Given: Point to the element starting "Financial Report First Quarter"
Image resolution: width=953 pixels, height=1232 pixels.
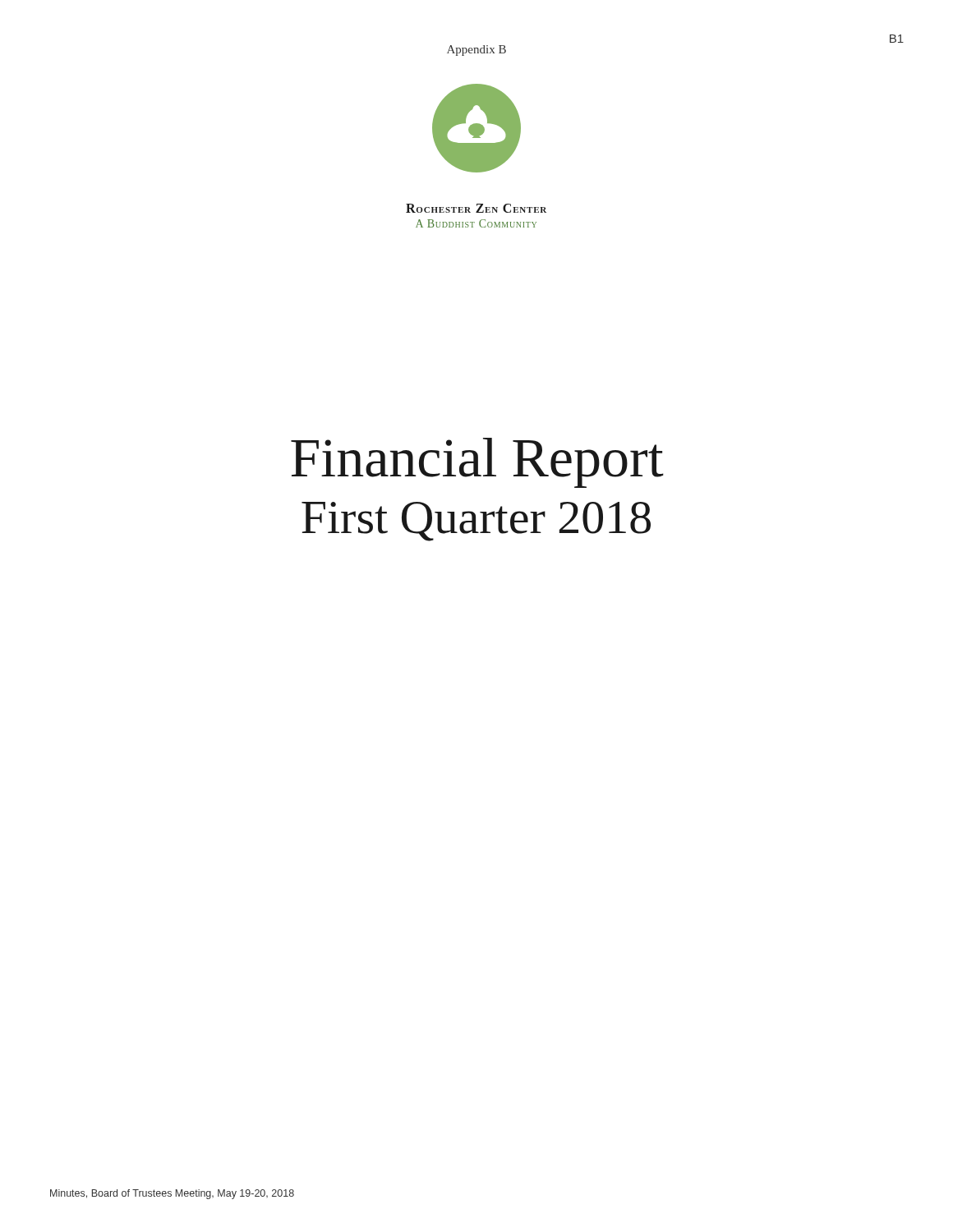Looking at the screenshot, I should point(476,486).
